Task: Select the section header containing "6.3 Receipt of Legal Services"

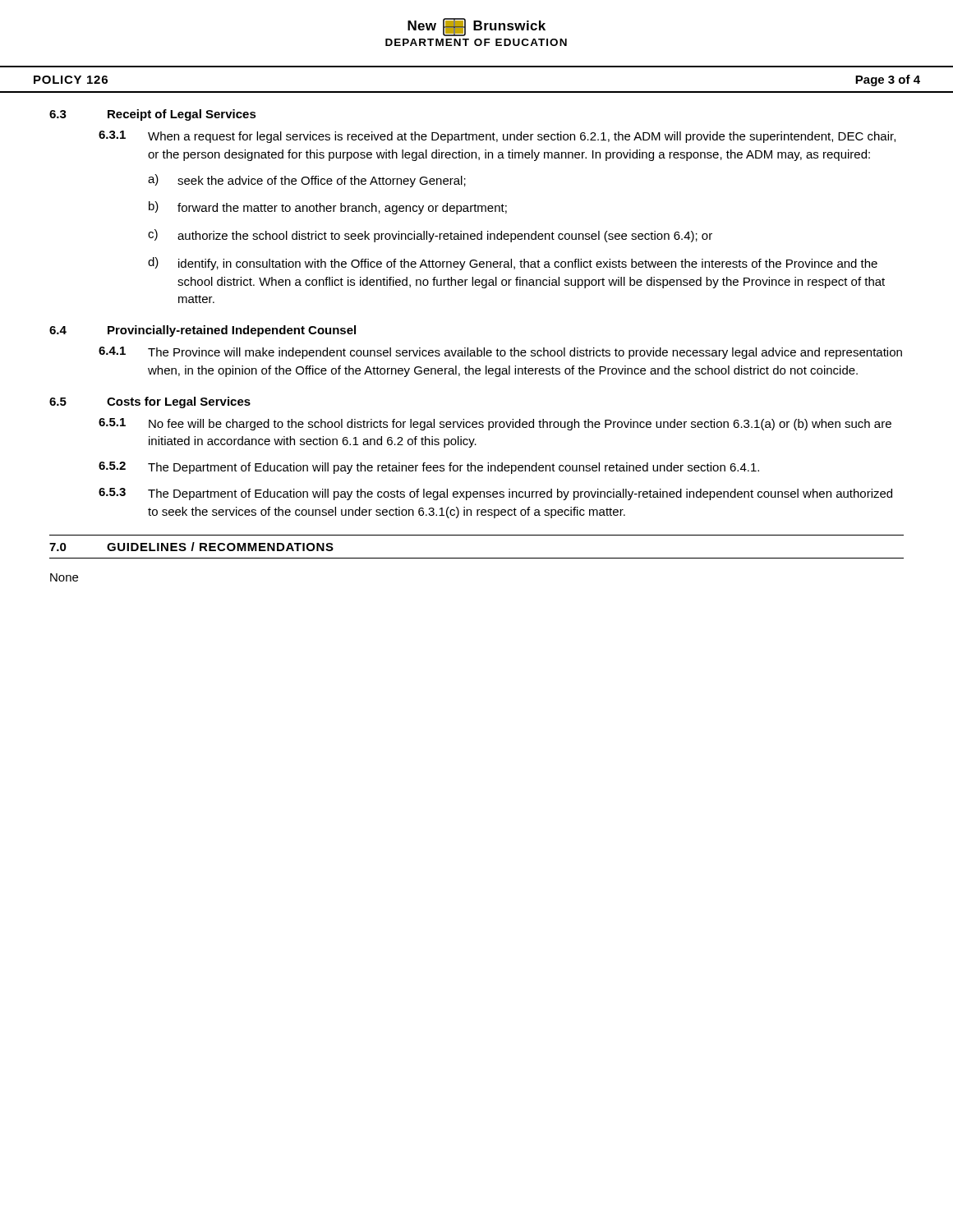Action: click(153, 114)
